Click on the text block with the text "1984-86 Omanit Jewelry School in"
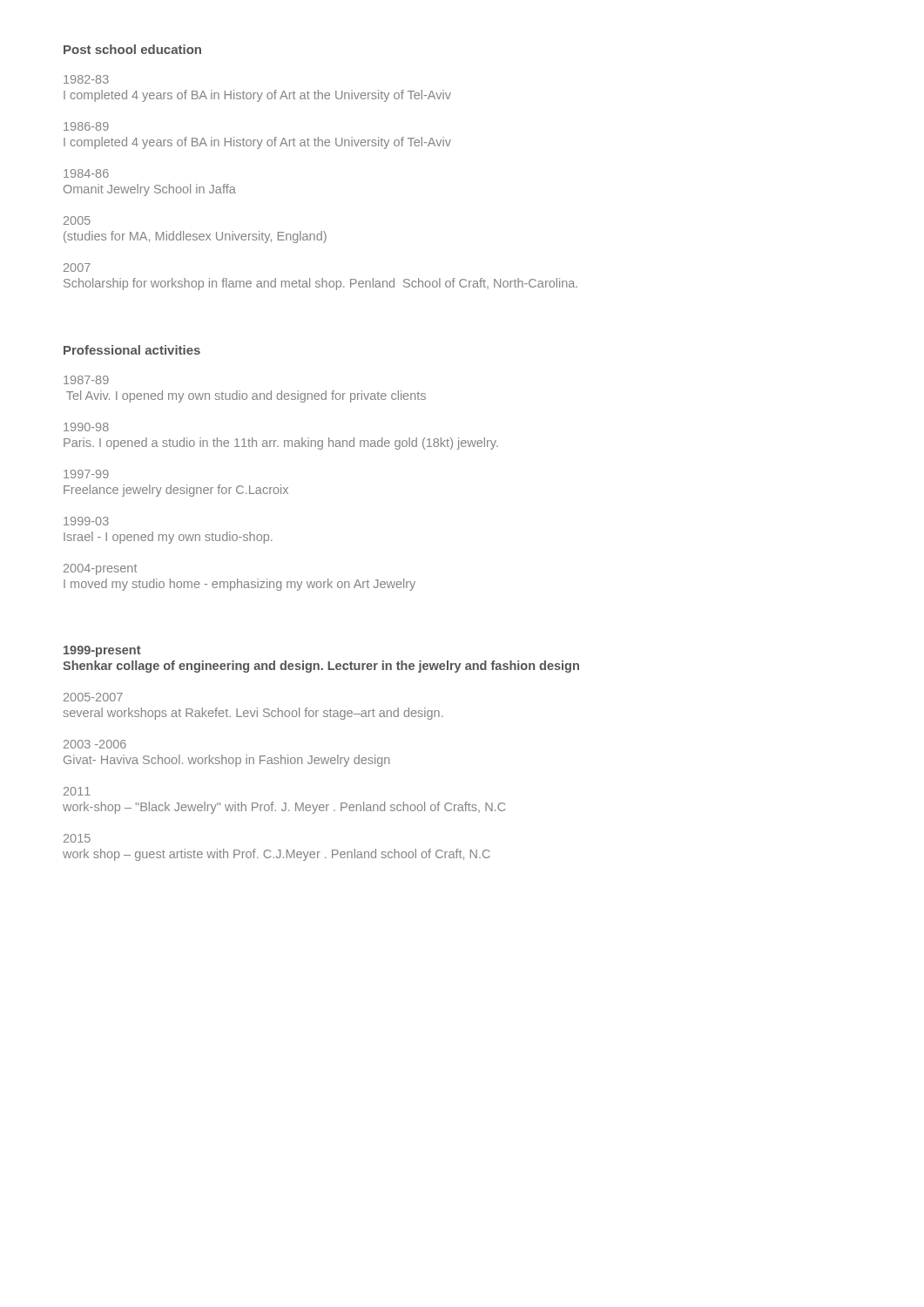Viewport: 924px width, 1307px height. (x=86, y=173)
